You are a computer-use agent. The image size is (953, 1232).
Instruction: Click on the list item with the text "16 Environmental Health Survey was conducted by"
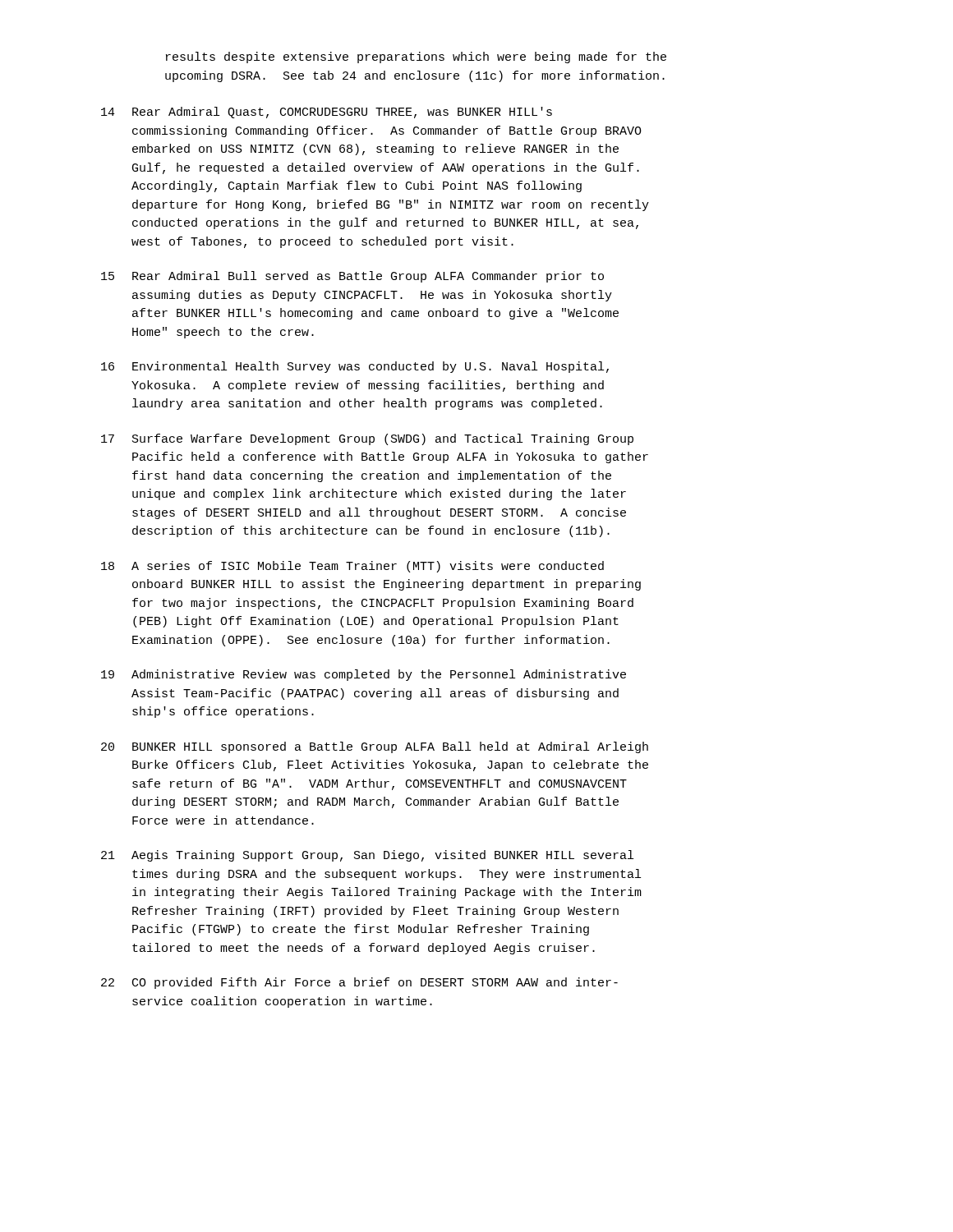[x=476, y=387]
